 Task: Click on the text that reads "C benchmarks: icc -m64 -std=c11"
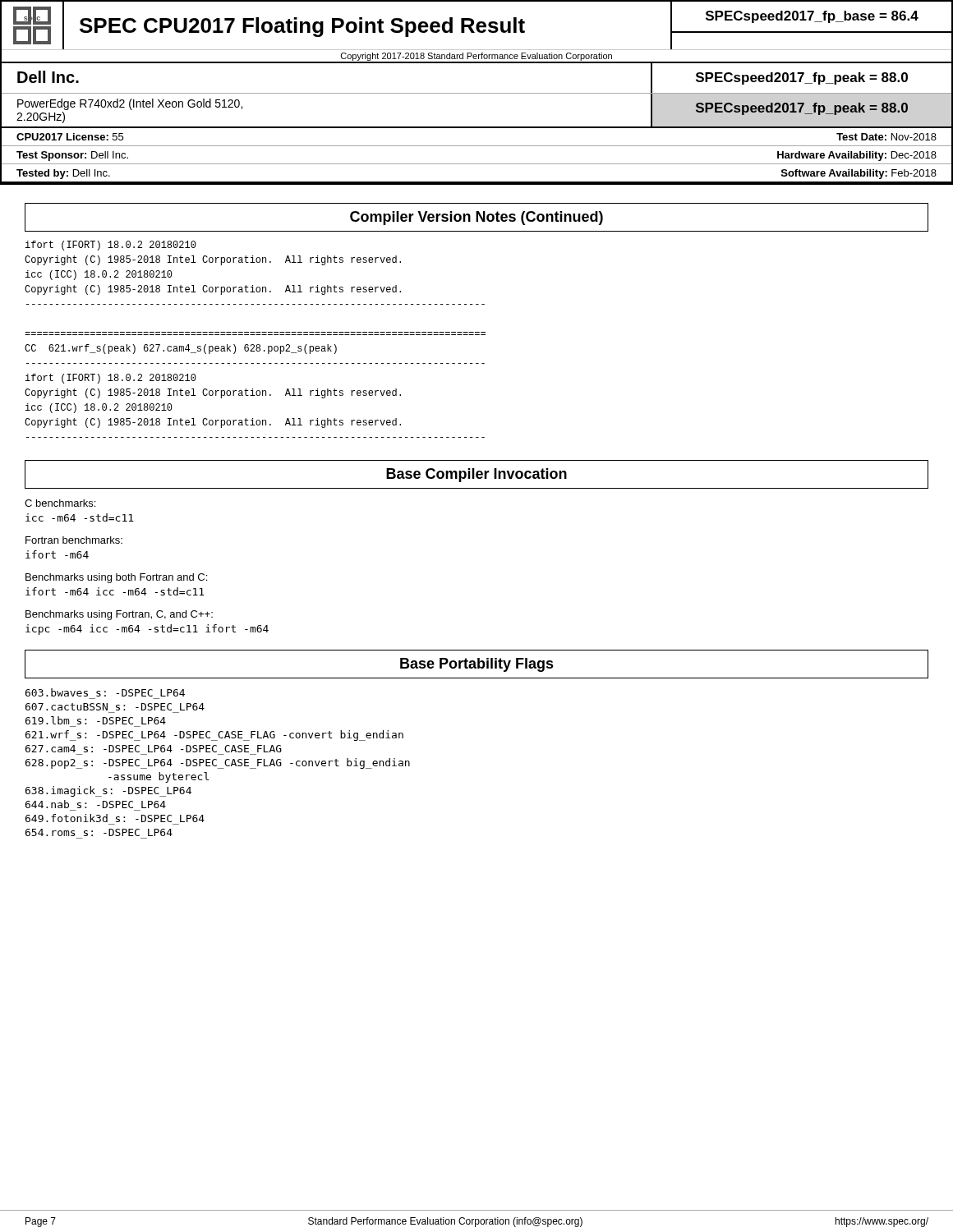pyautogui.click(x=60, y=503)
